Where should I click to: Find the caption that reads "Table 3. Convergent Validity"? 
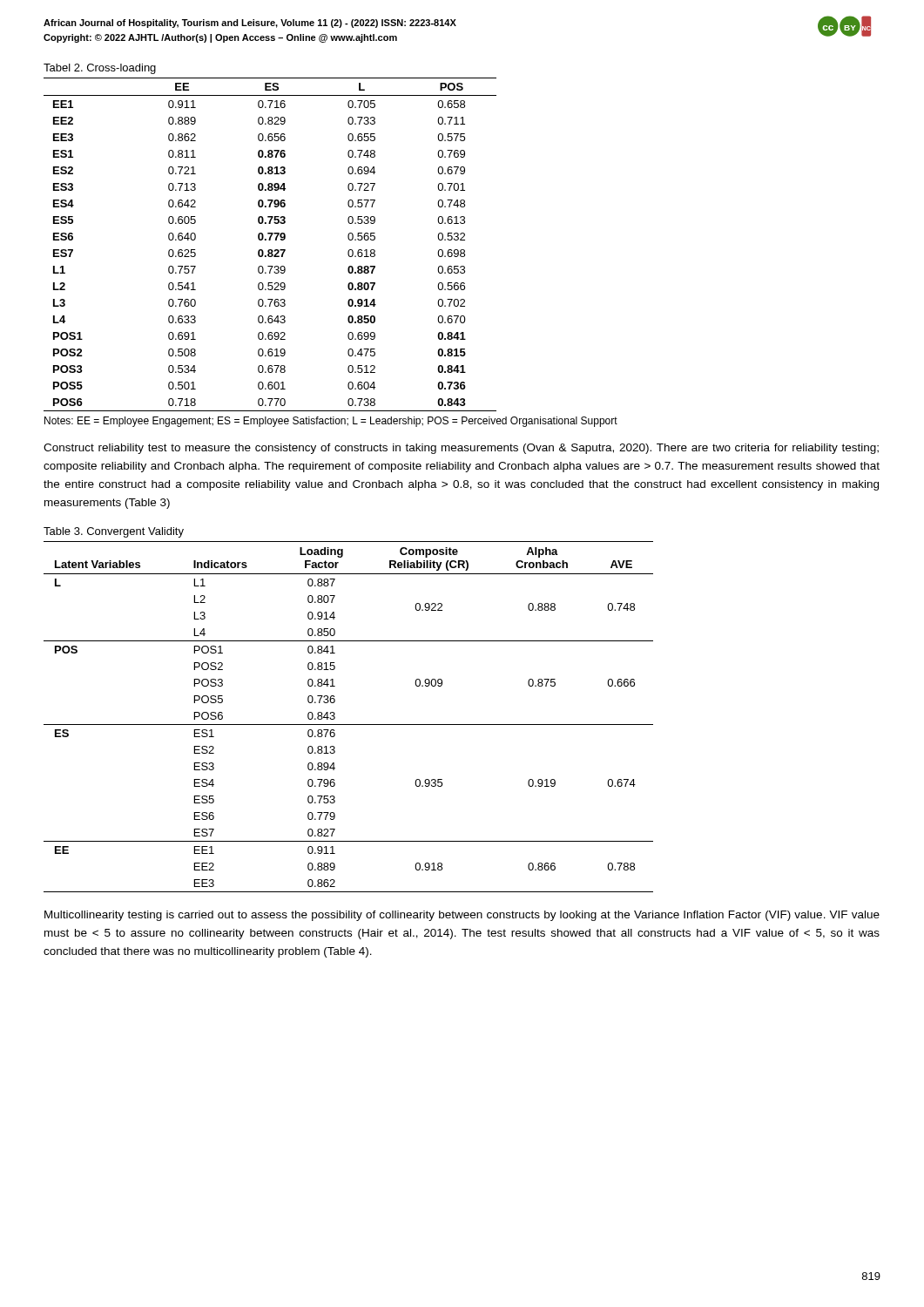(x=114, y=531)
